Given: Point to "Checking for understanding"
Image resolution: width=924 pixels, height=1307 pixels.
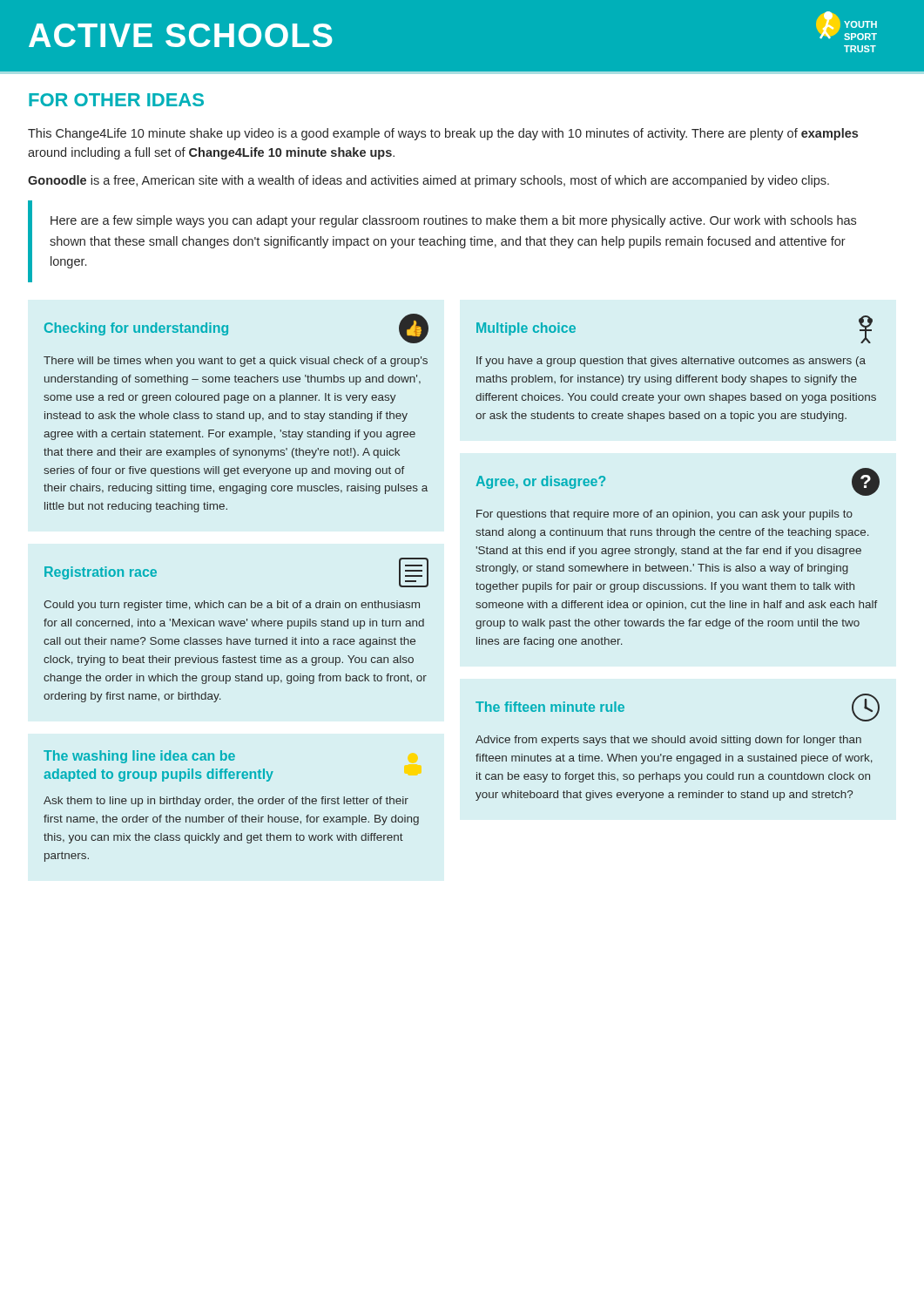Looking at the screenshot, I should pyautogui.click(x=136, y=328).
